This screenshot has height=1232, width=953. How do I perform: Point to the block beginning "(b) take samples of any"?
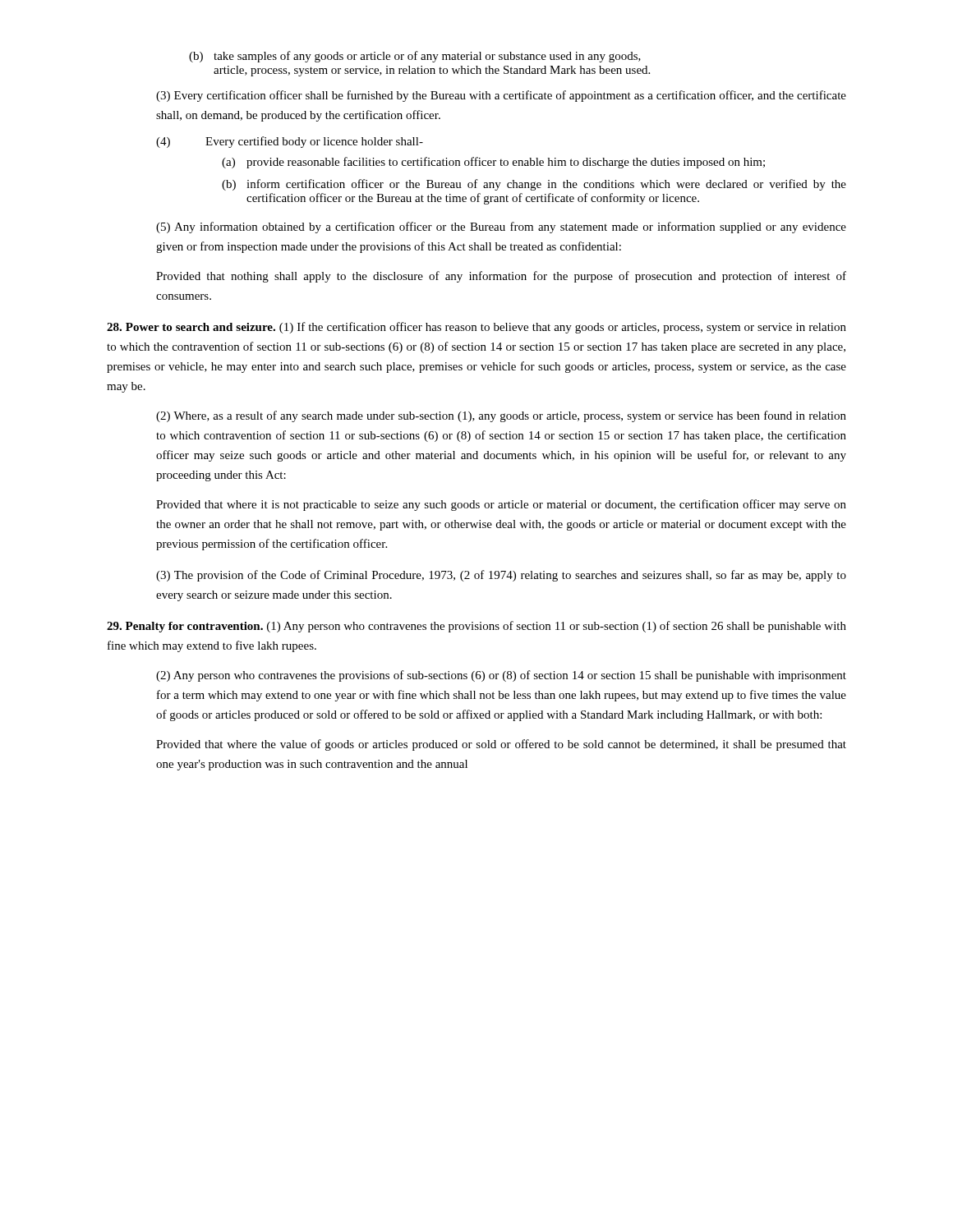coord(518,63)
